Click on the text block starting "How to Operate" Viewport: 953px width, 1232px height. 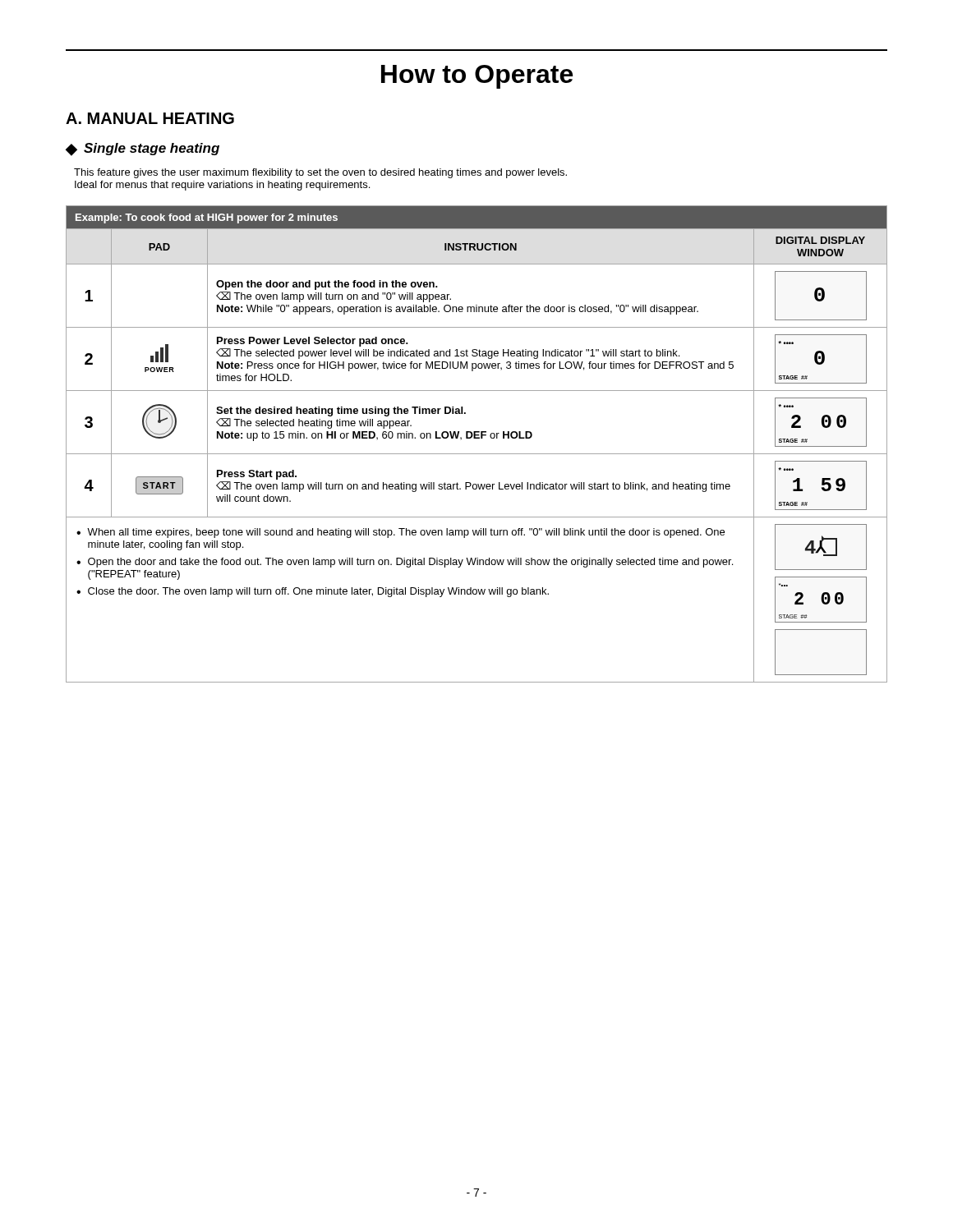(x=476, y=74)
